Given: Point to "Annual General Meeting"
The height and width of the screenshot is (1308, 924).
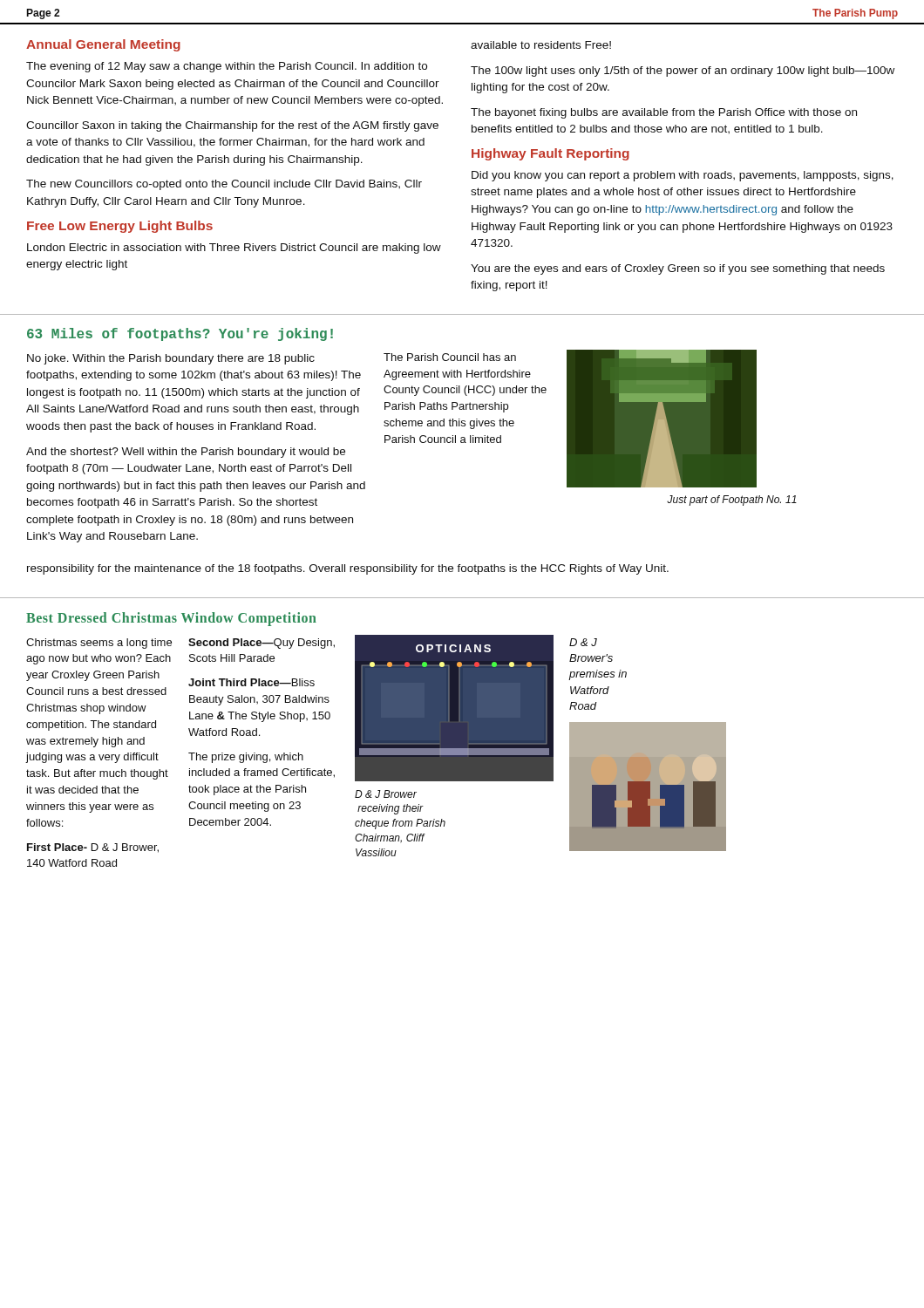Looking at the screenshot, I should pyautogui.click(x=103, y=44).
